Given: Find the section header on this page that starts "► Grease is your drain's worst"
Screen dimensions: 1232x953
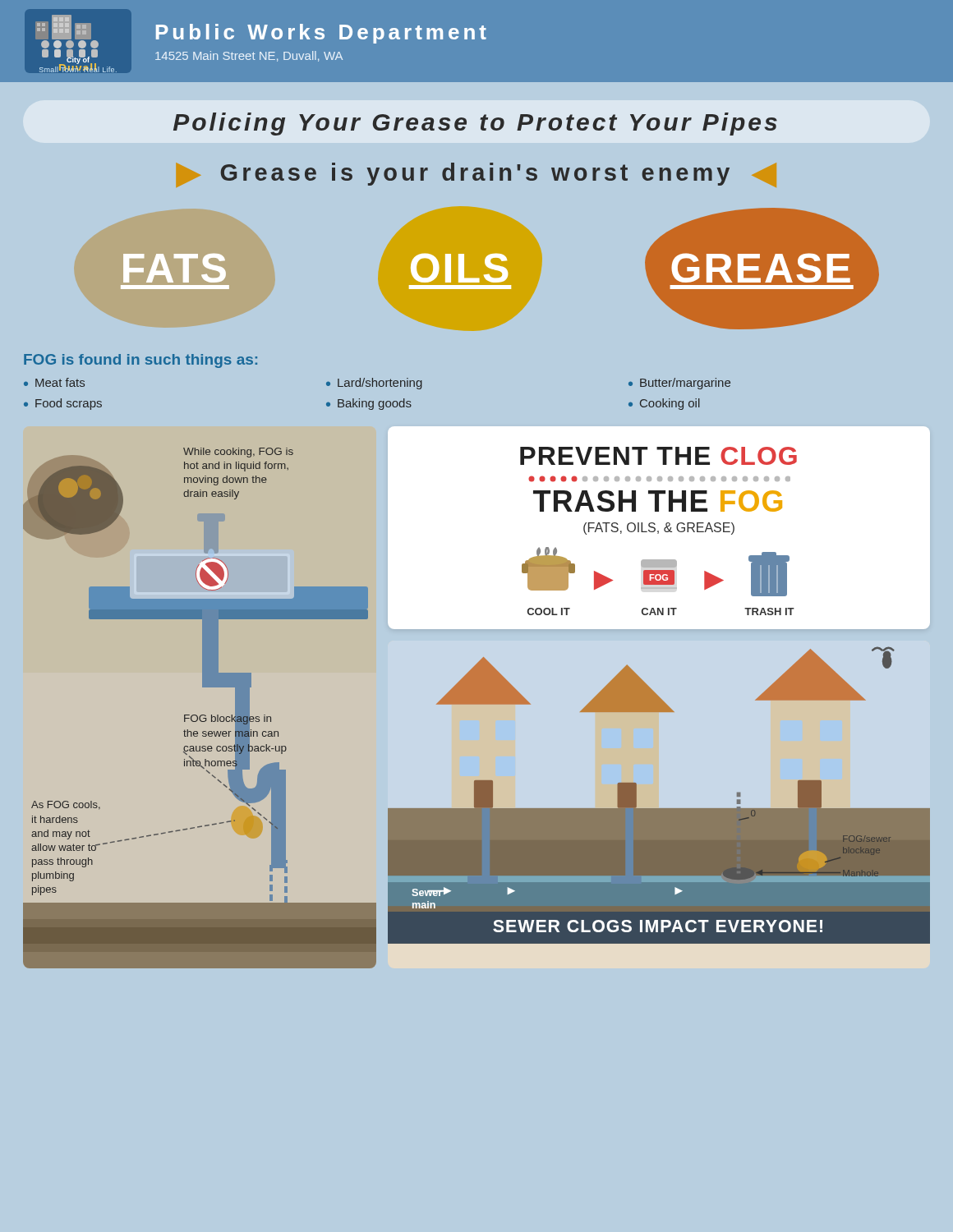Looking at the screenshot, I should [x=476, y=172].
